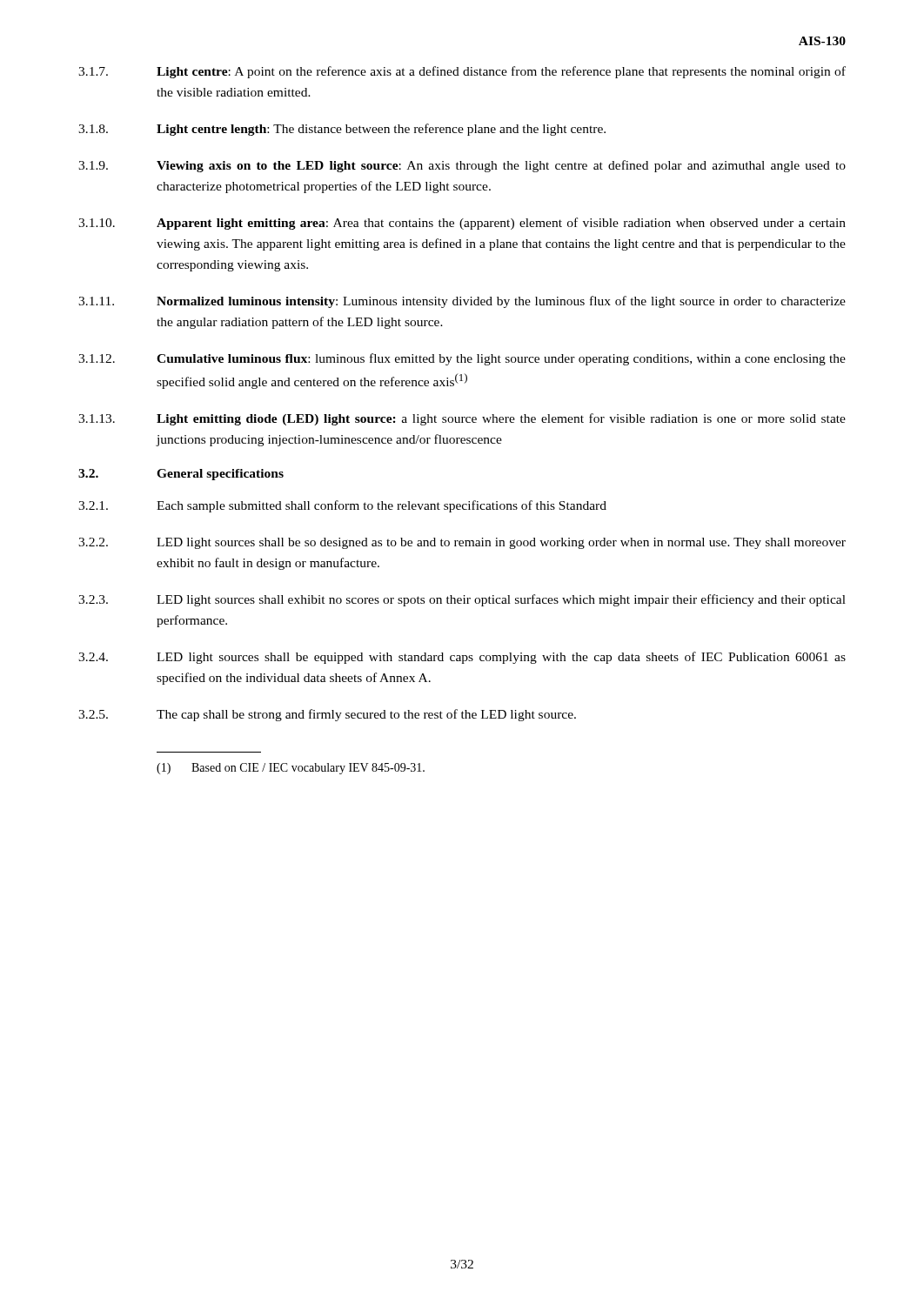Click on the element starting "3.2.4. LED light sources shall be equipped"
This screenshot has width=924, height=1305.
(x=462, y=668)
